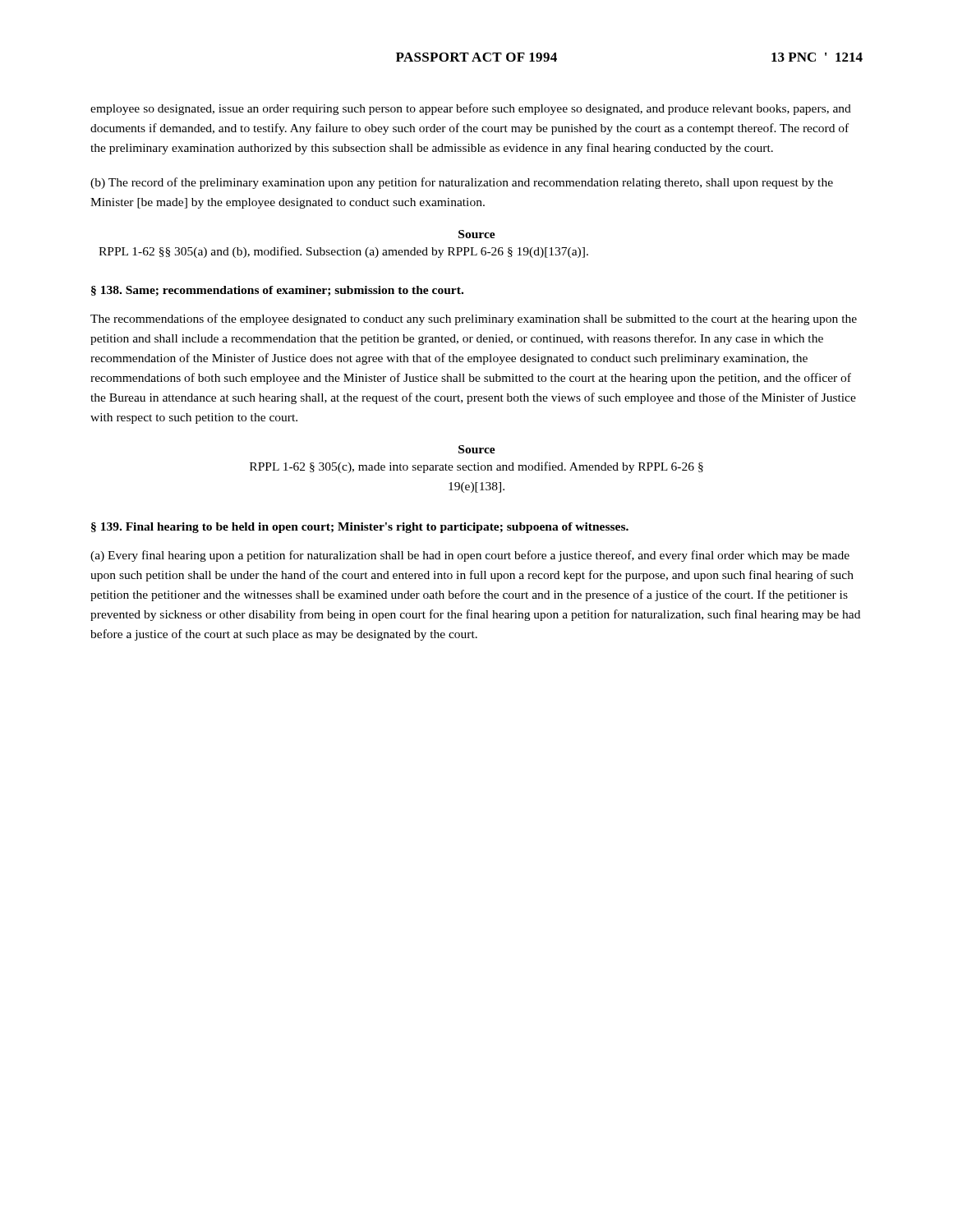Find the text block with the text "(a) Every final hearing"

(x=475, y=594)
